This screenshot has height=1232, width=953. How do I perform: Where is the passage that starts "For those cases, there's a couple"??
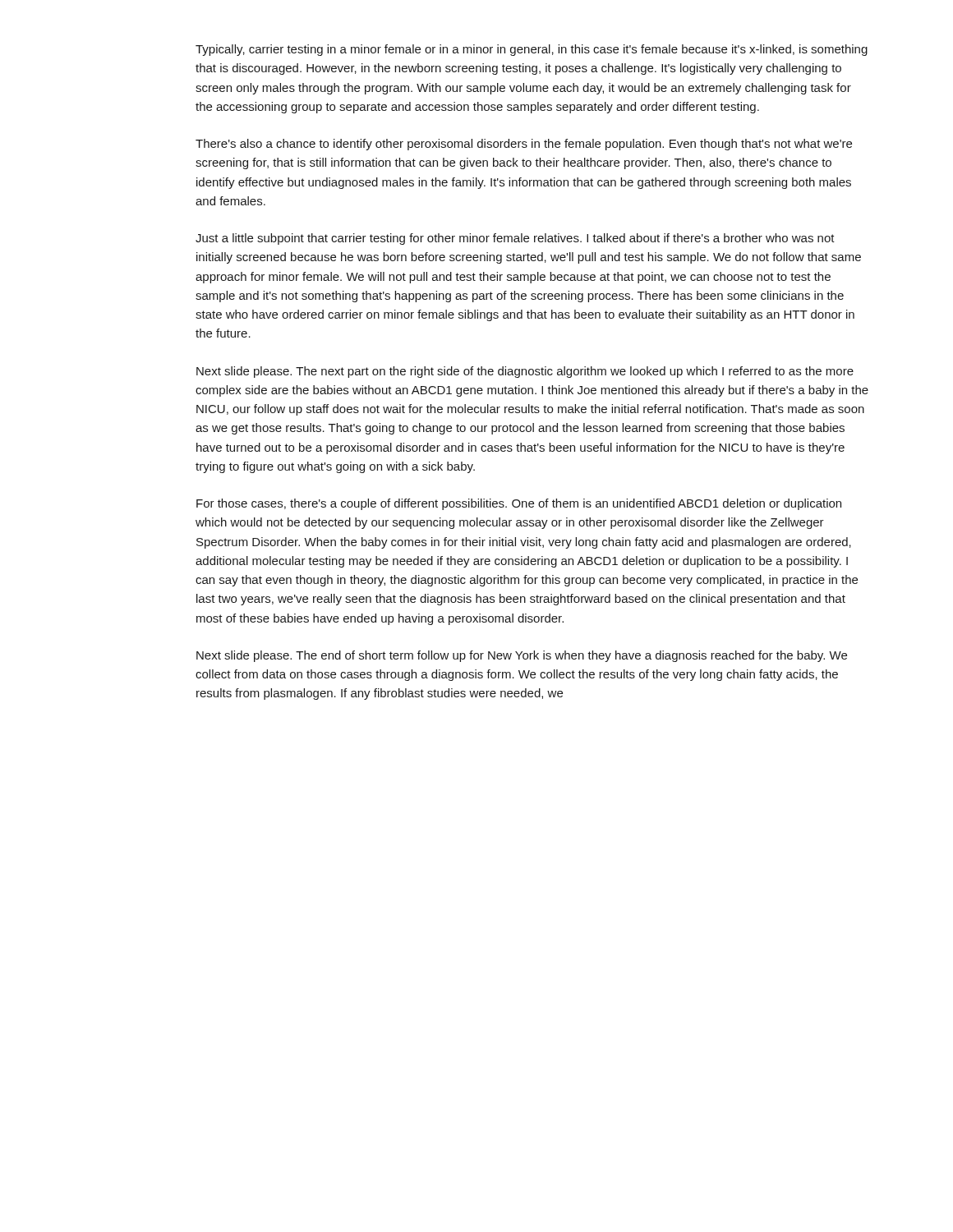pyautogui.click(x=527, y=560)
